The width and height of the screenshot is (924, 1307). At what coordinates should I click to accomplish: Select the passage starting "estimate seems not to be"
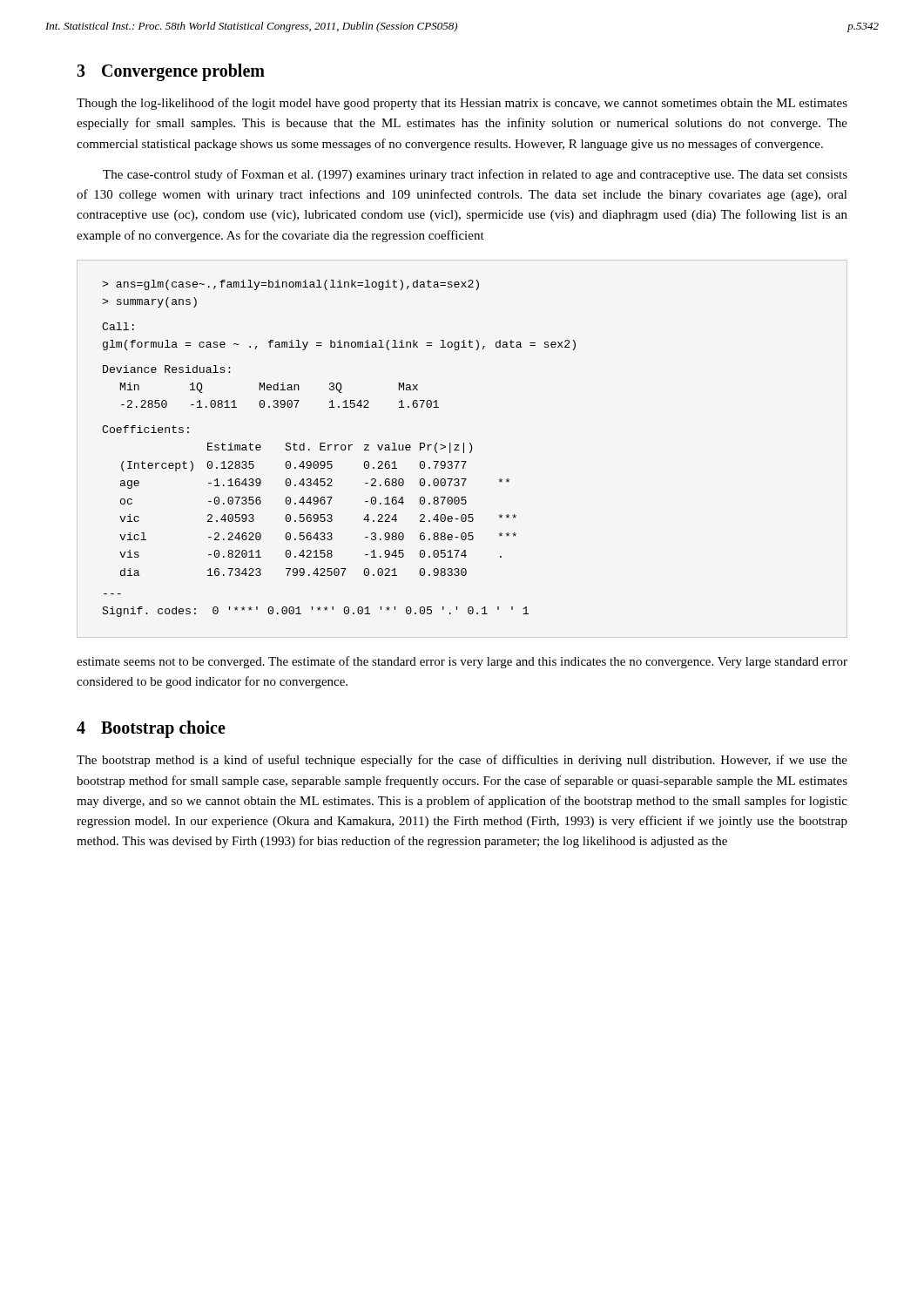(x=462, y=672)
